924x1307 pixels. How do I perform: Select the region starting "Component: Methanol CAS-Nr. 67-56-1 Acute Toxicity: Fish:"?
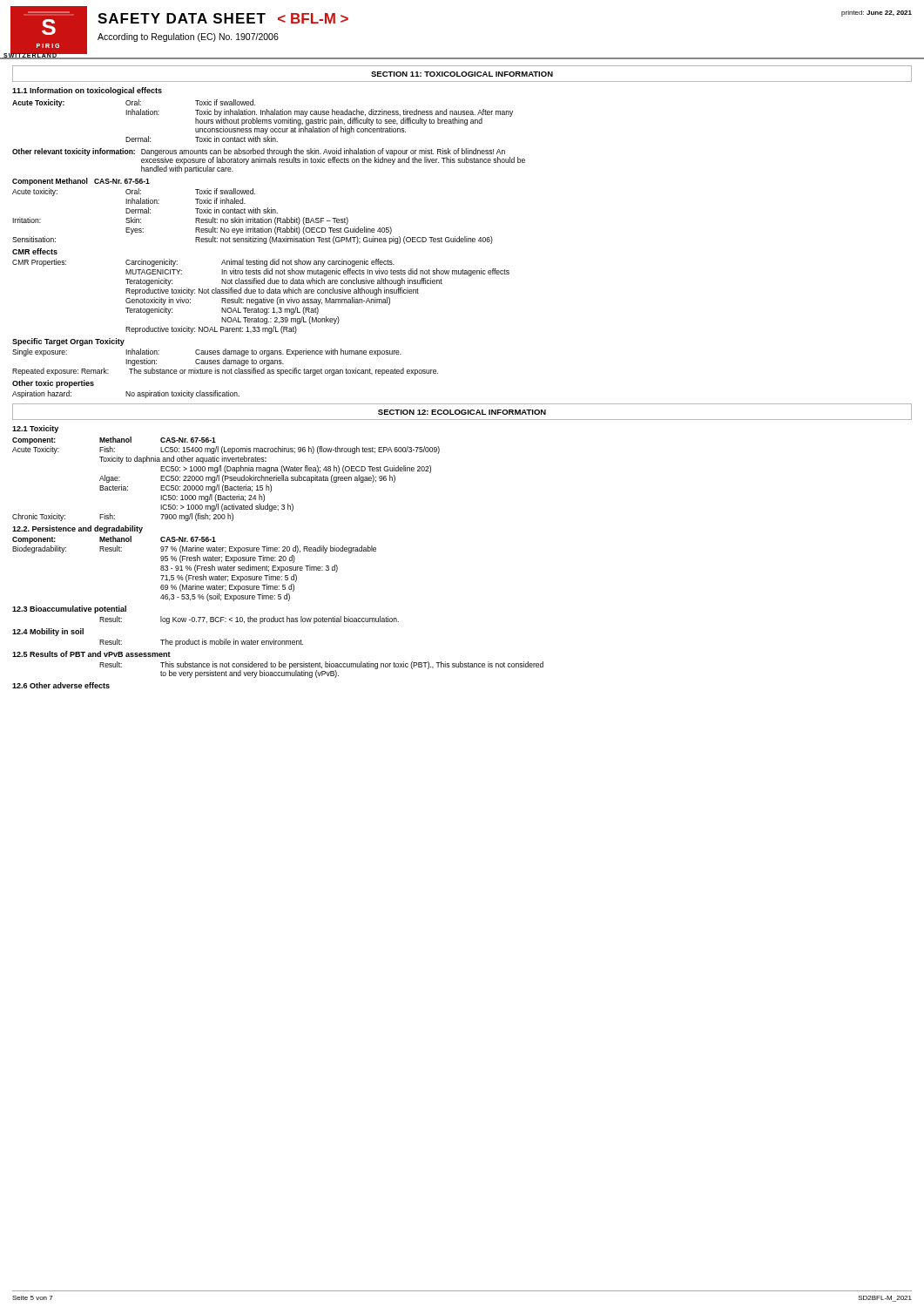pos(114,440)
